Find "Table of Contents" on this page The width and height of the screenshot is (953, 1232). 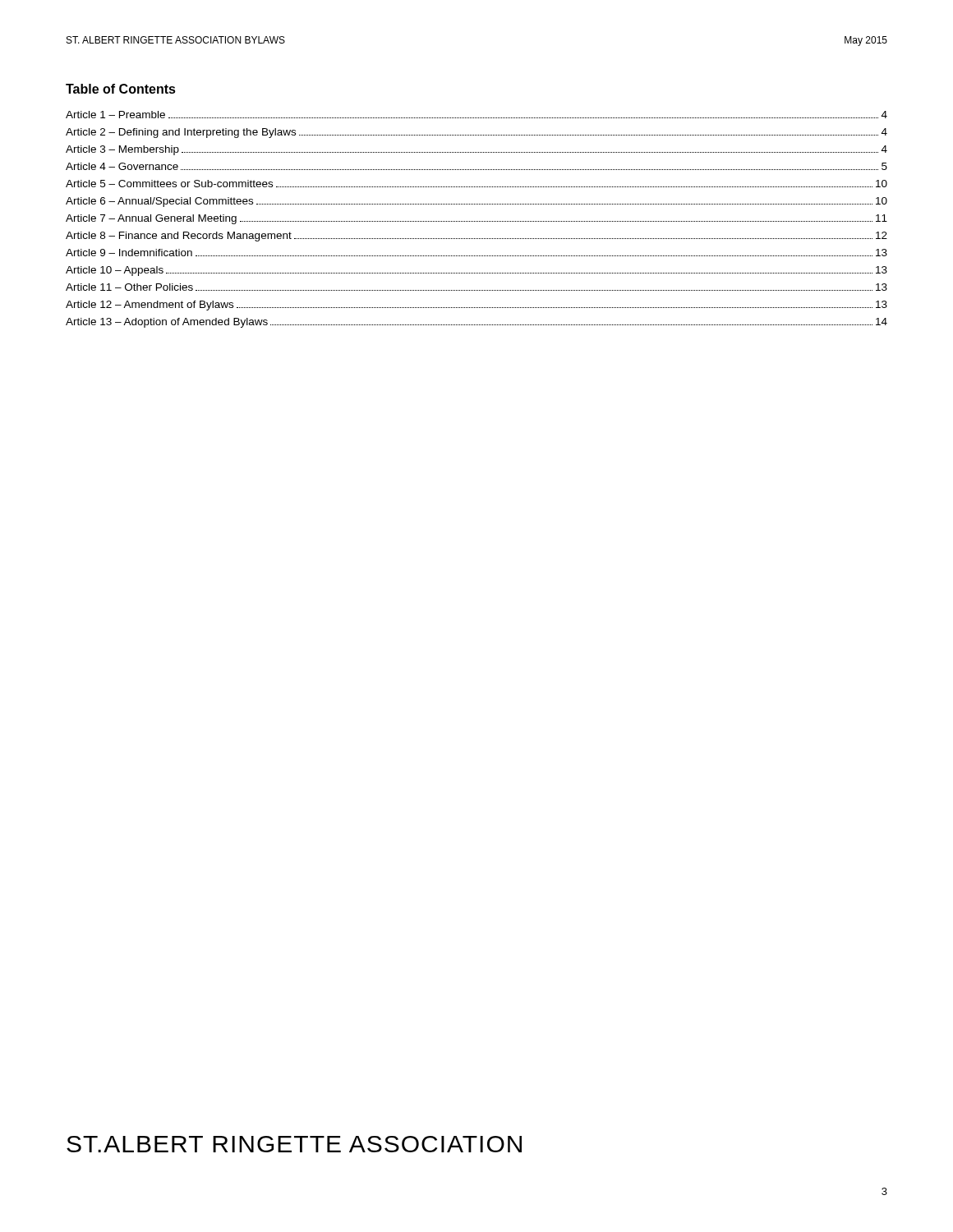[x=121, y=89]
